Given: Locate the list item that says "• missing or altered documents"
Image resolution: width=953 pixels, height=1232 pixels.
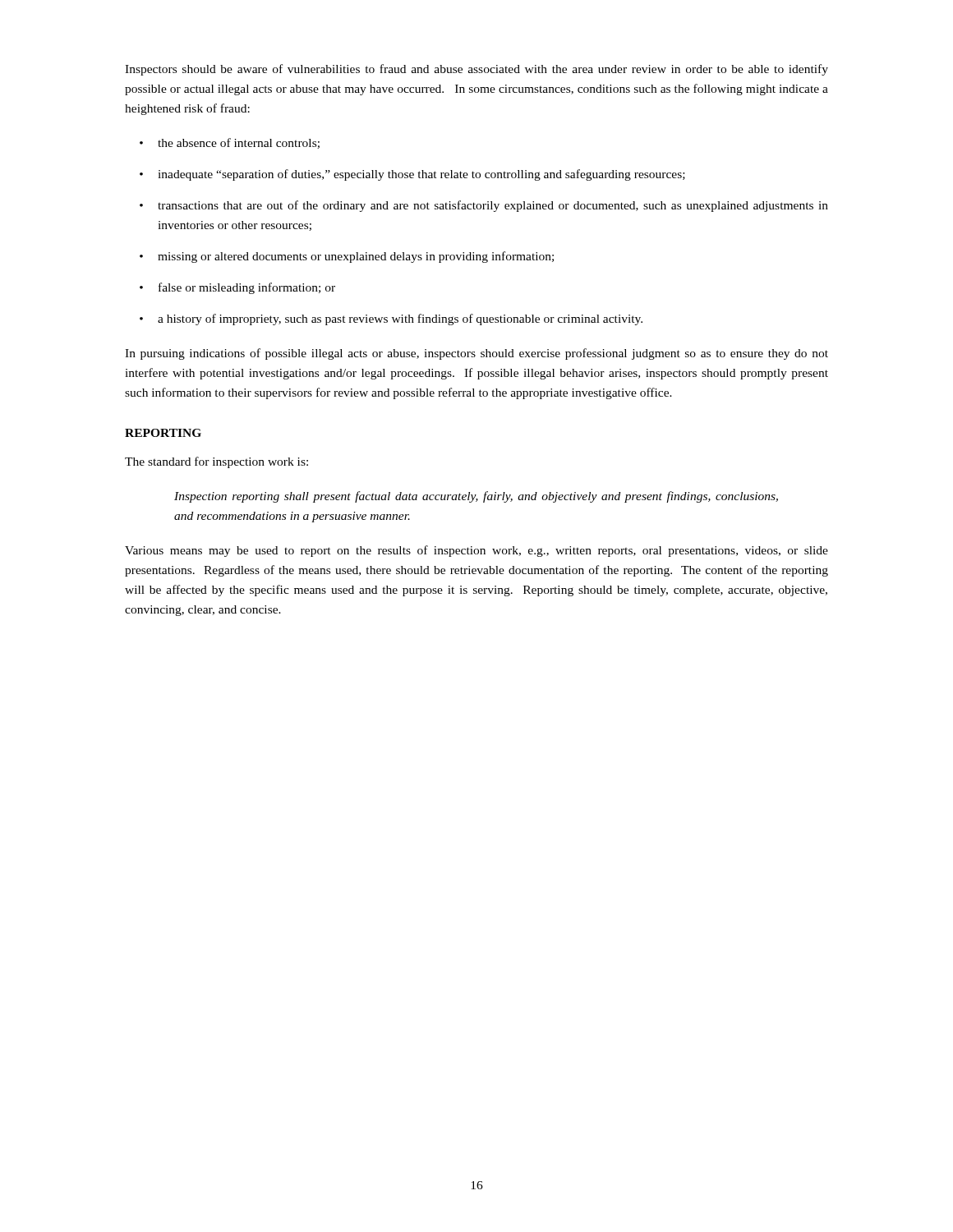Looking at the screenshot, I should [x=476, y=256].
